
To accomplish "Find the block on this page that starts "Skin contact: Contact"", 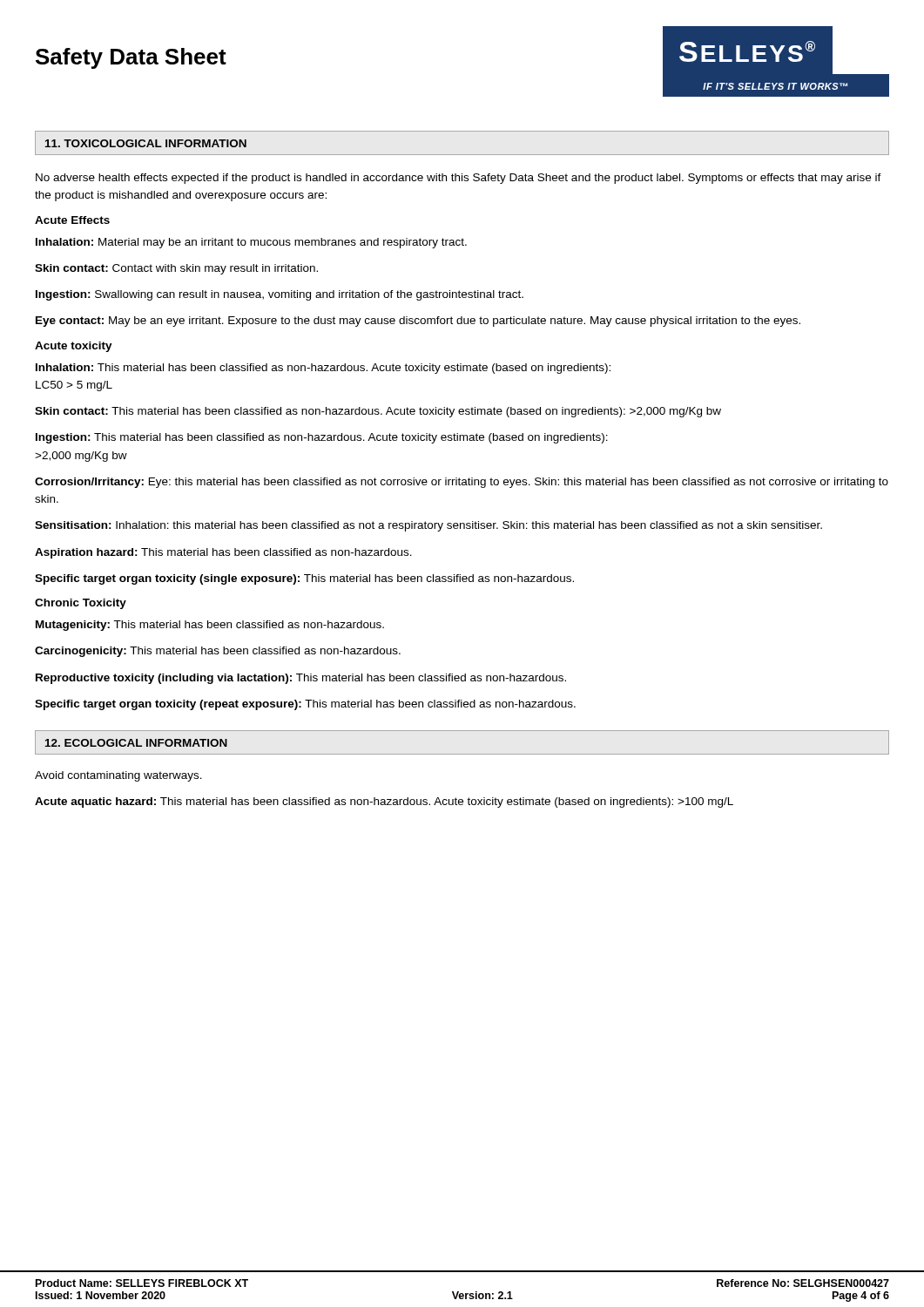I will tap(177, 268).
